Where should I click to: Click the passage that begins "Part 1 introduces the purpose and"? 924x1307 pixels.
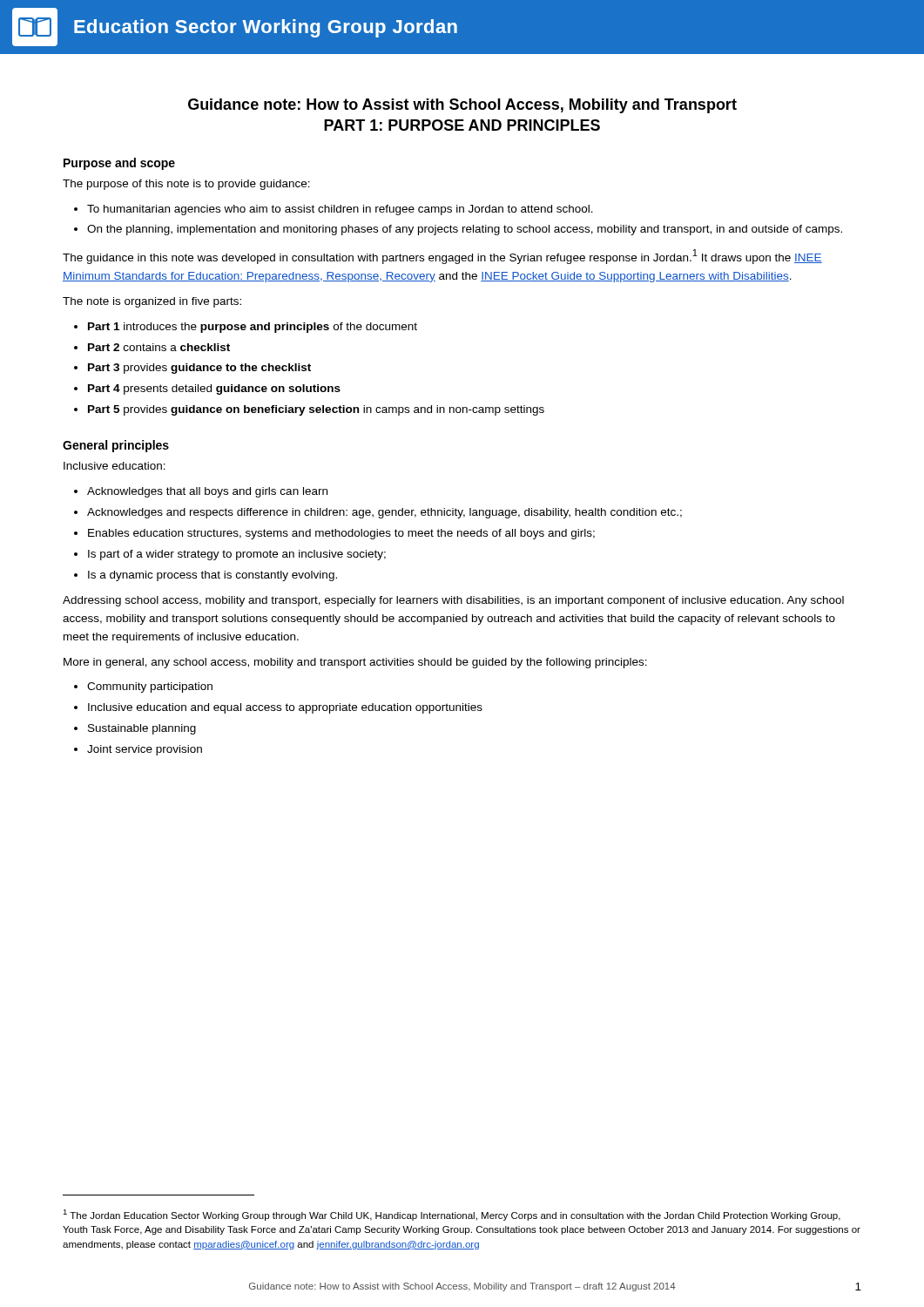246,328
